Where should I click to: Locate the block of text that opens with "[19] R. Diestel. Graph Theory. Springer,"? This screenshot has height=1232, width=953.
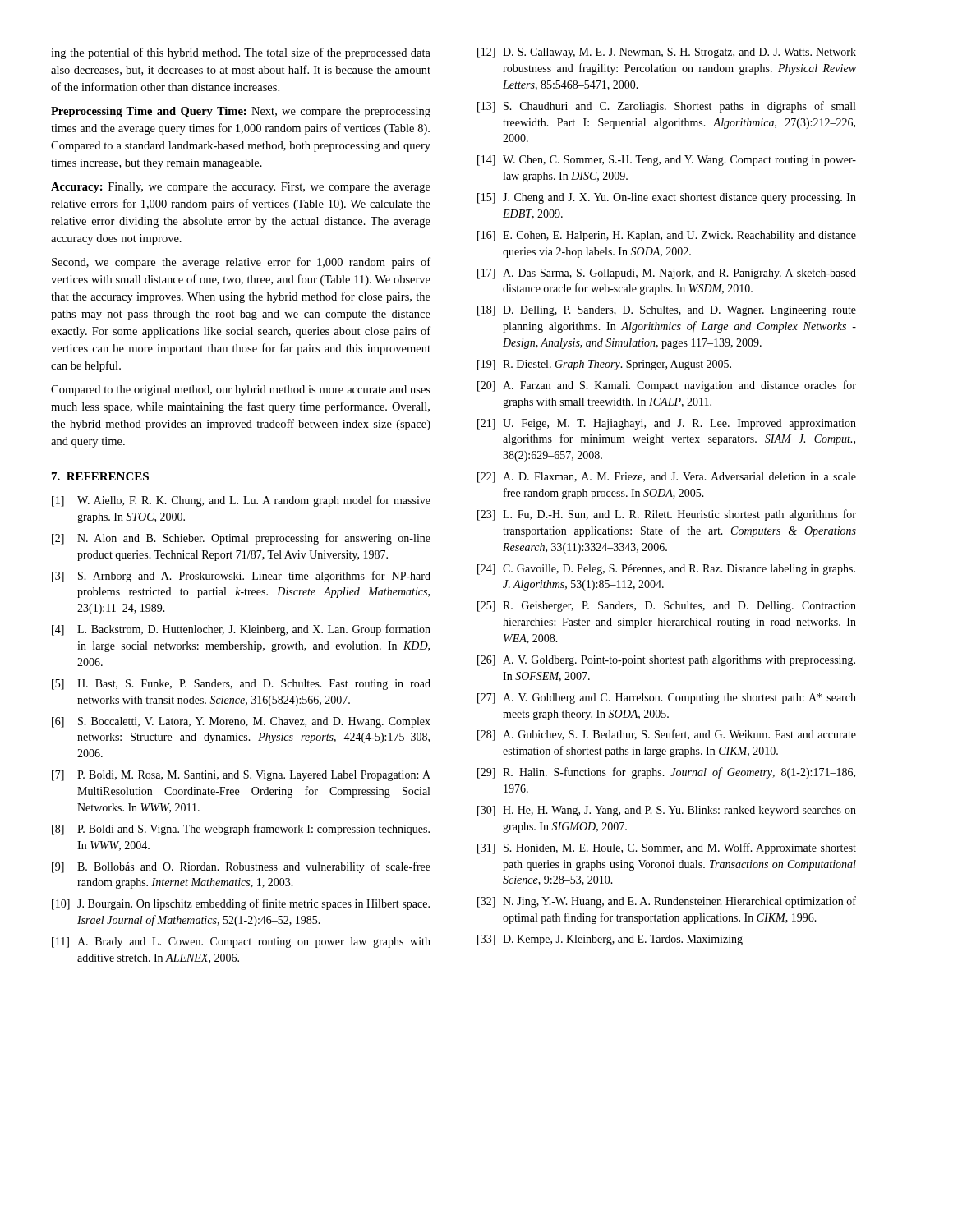(666, 364)
